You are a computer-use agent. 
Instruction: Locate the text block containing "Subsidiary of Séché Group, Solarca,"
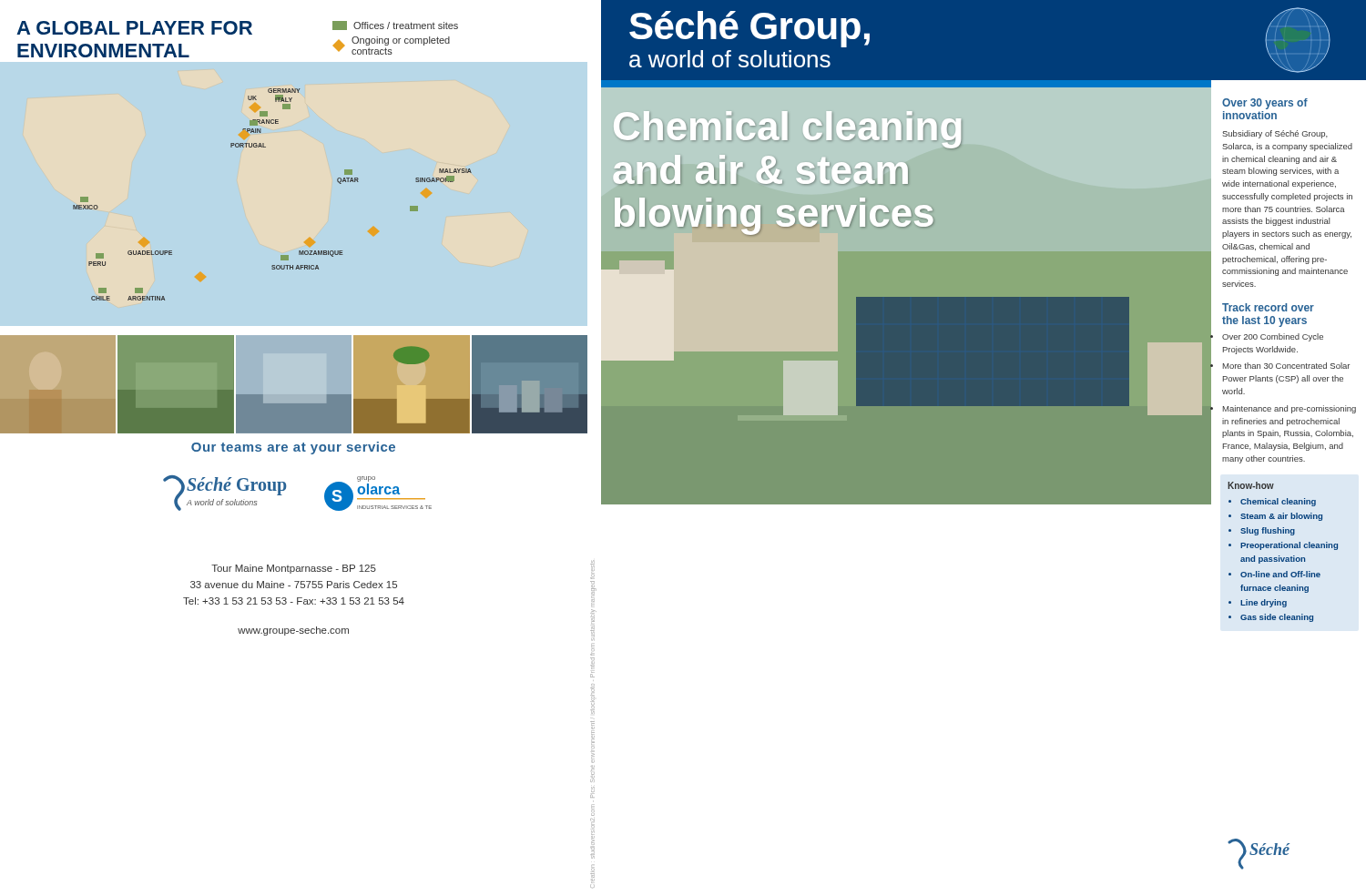tap(1288, 209)
